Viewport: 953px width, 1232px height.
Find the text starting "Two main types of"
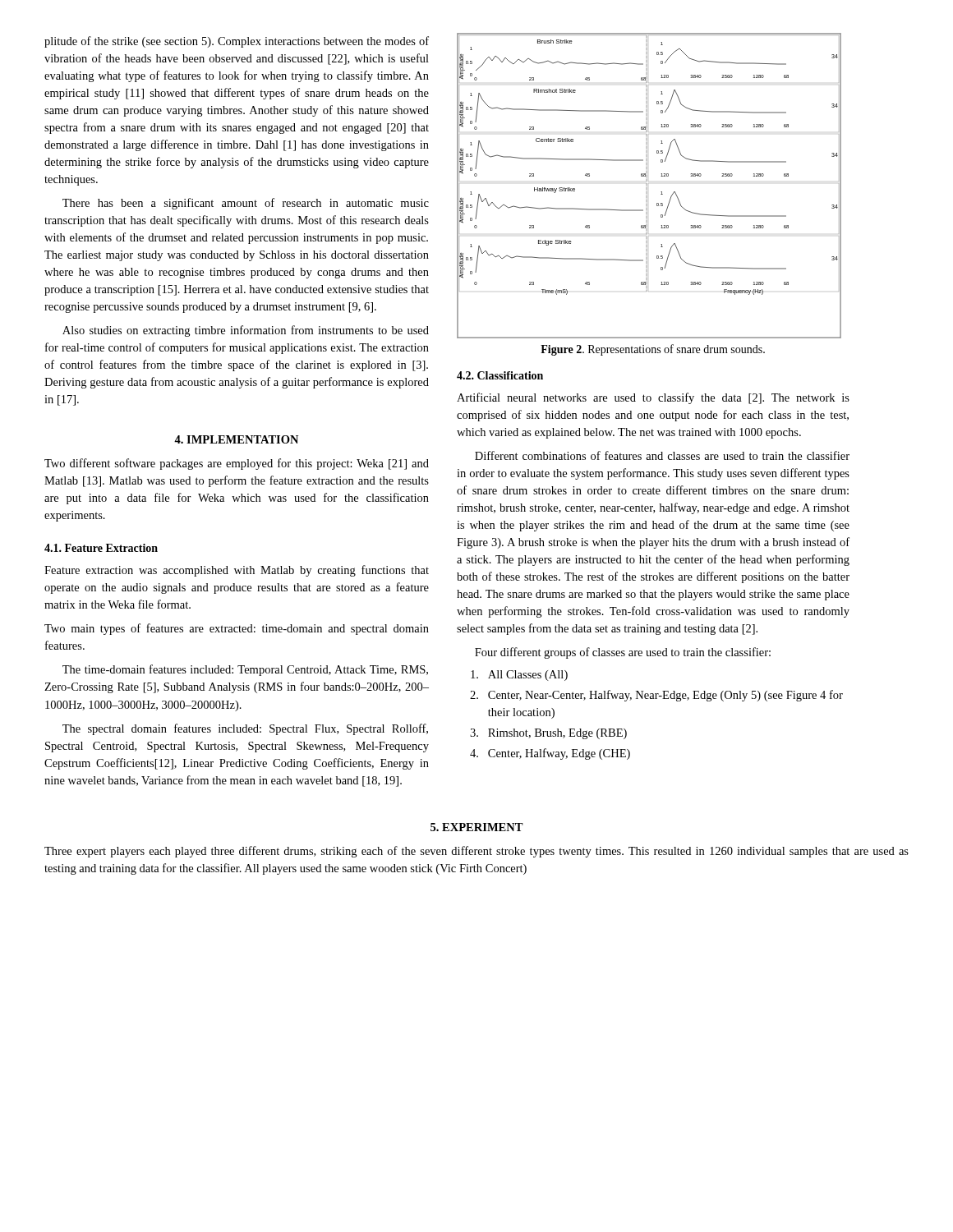pos(237,638)
